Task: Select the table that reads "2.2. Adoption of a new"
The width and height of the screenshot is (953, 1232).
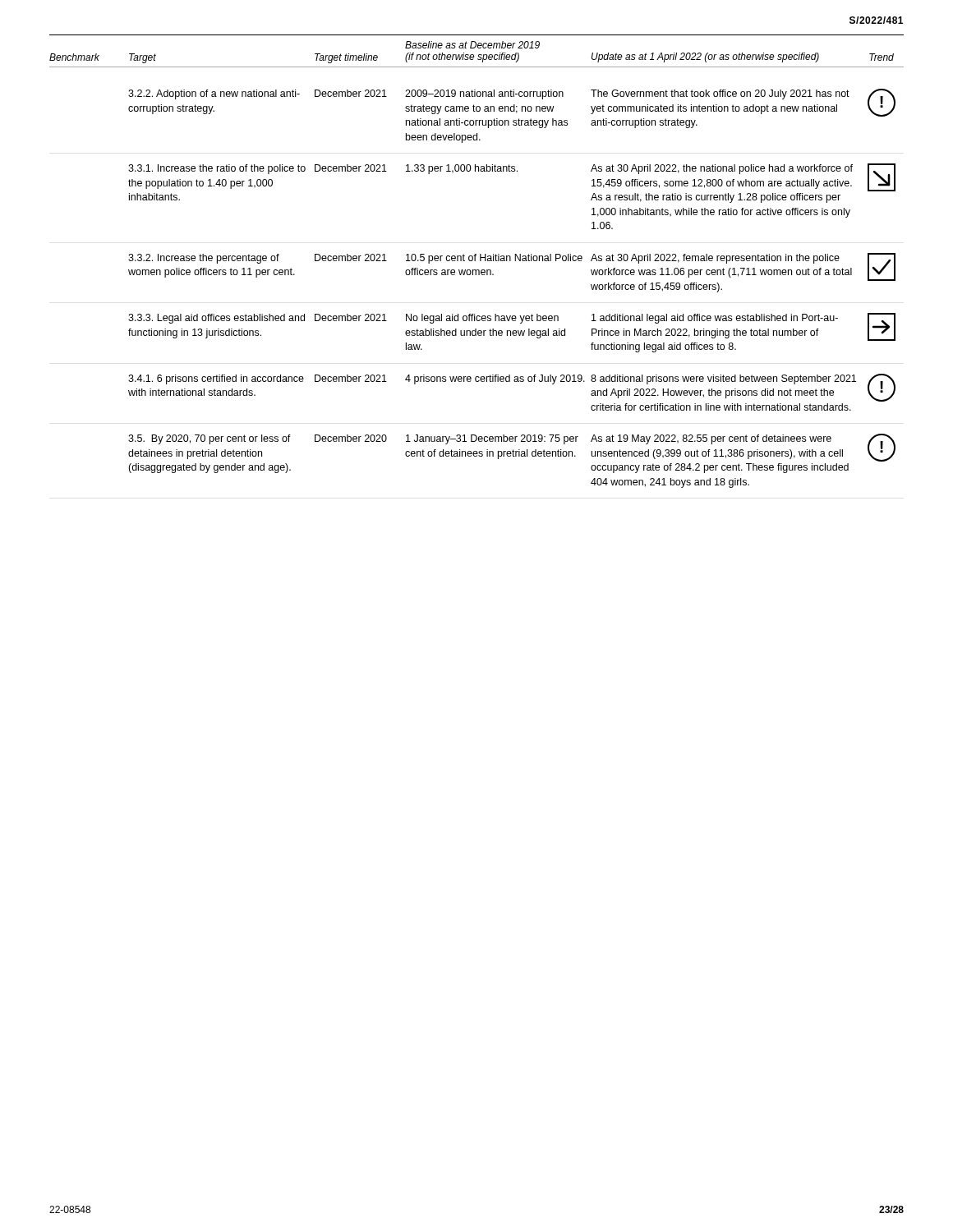Action: [476, 289]
